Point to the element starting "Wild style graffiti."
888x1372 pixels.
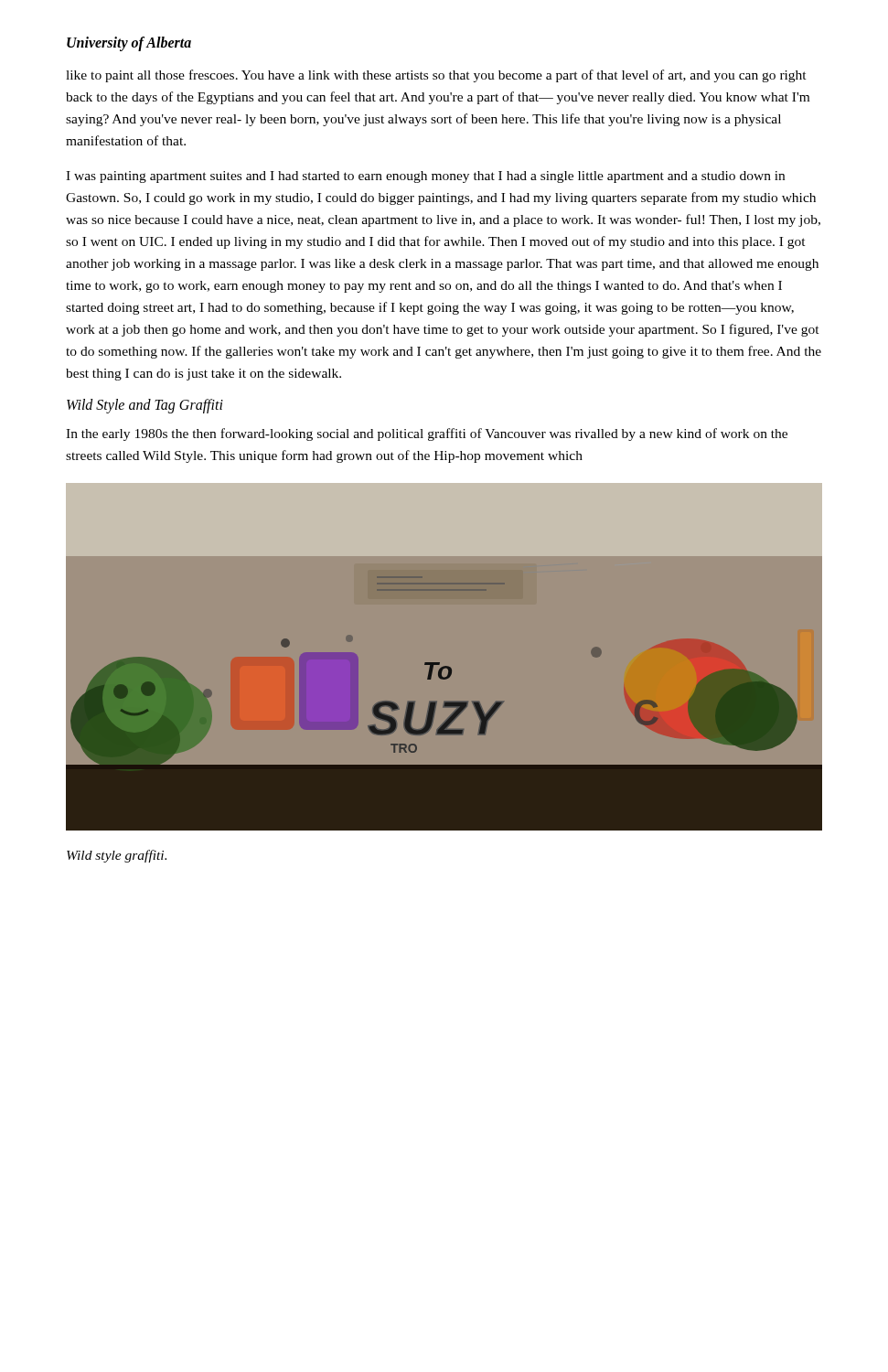pos(117,855)
